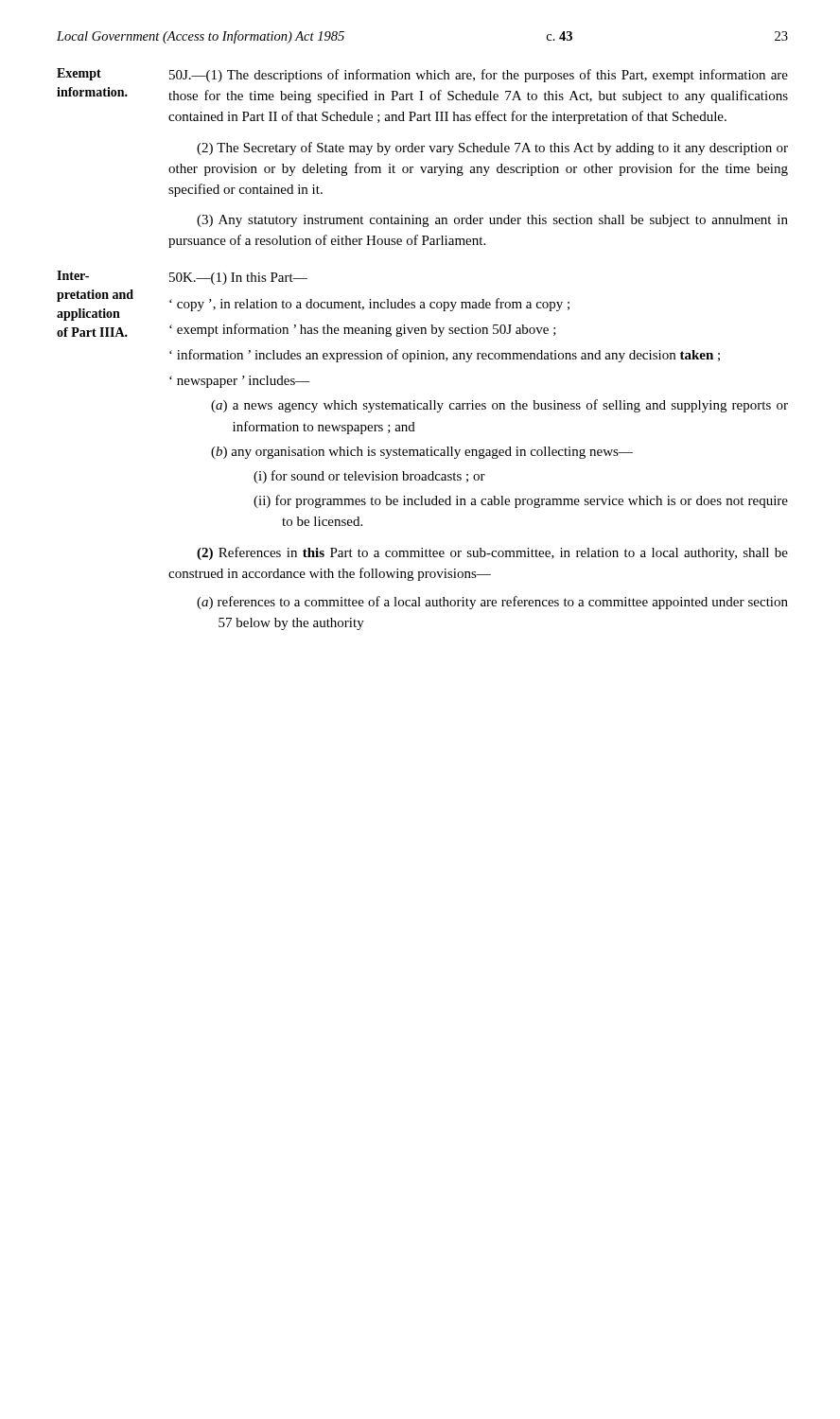840x1419 pixels.
Task: Click on the element starting "‘ copy ’,"
Action: (370, 303)
